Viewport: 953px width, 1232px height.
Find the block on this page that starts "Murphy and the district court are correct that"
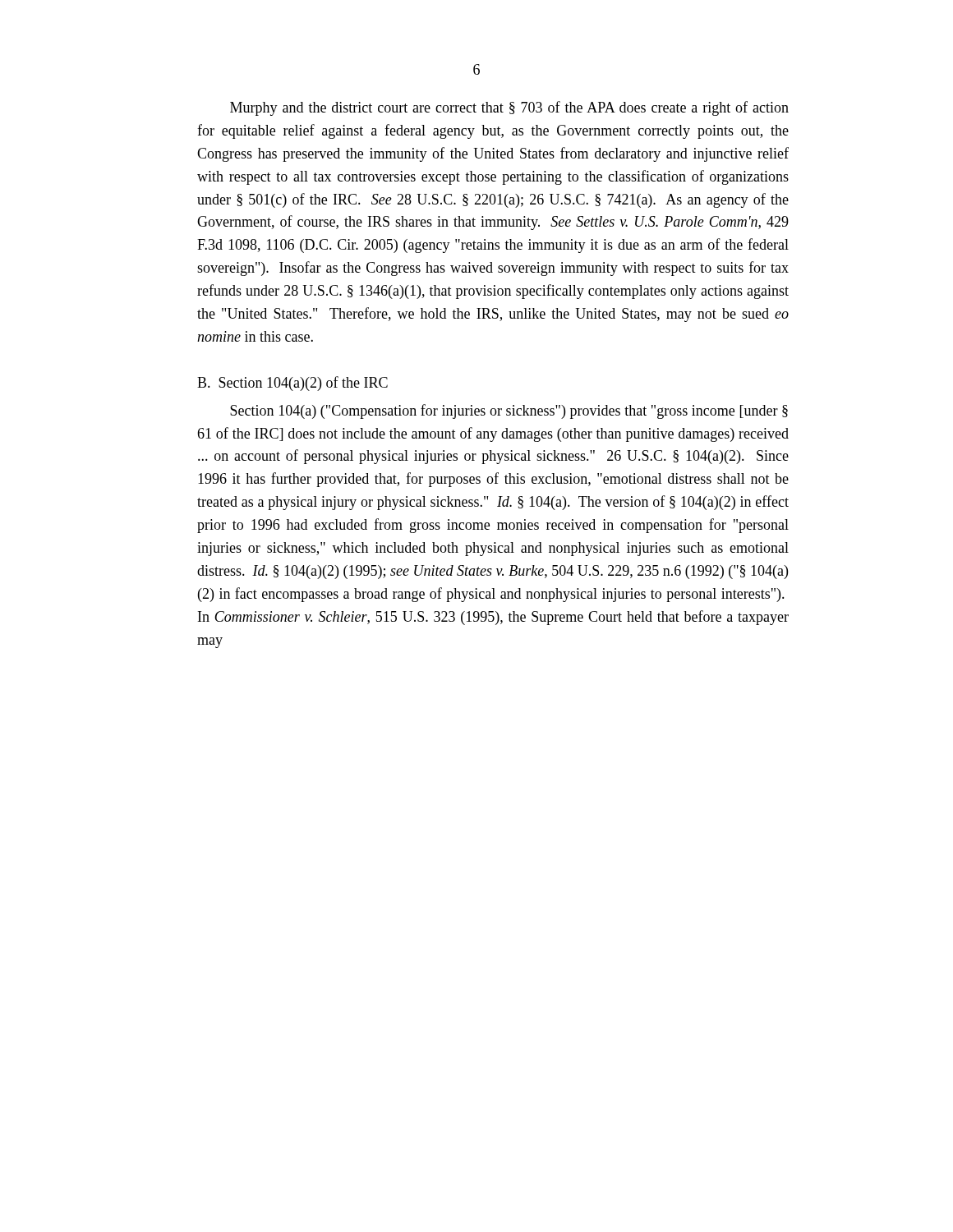click(493, 222)
